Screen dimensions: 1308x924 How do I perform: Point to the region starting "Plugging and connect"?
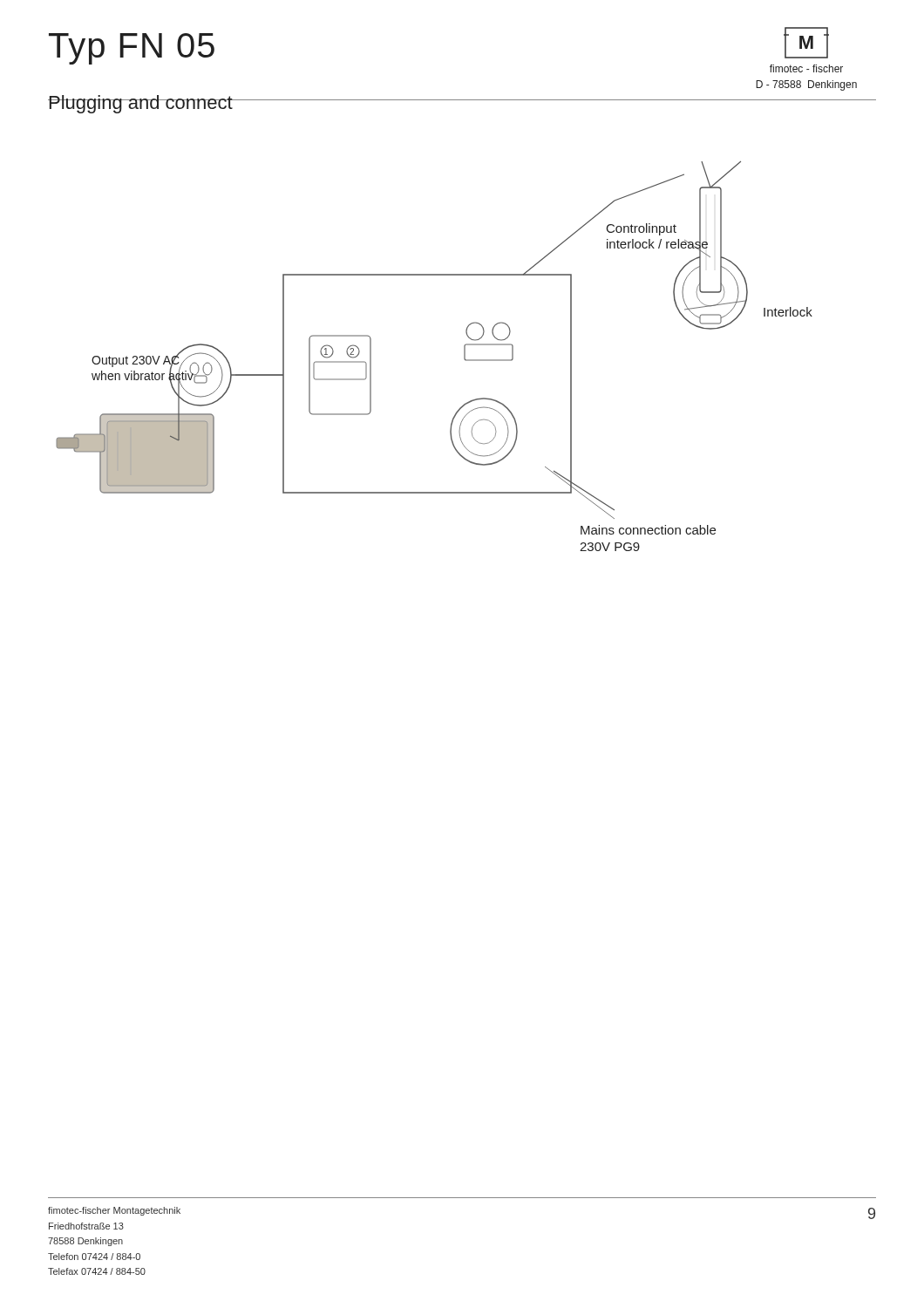click(140, 102)
